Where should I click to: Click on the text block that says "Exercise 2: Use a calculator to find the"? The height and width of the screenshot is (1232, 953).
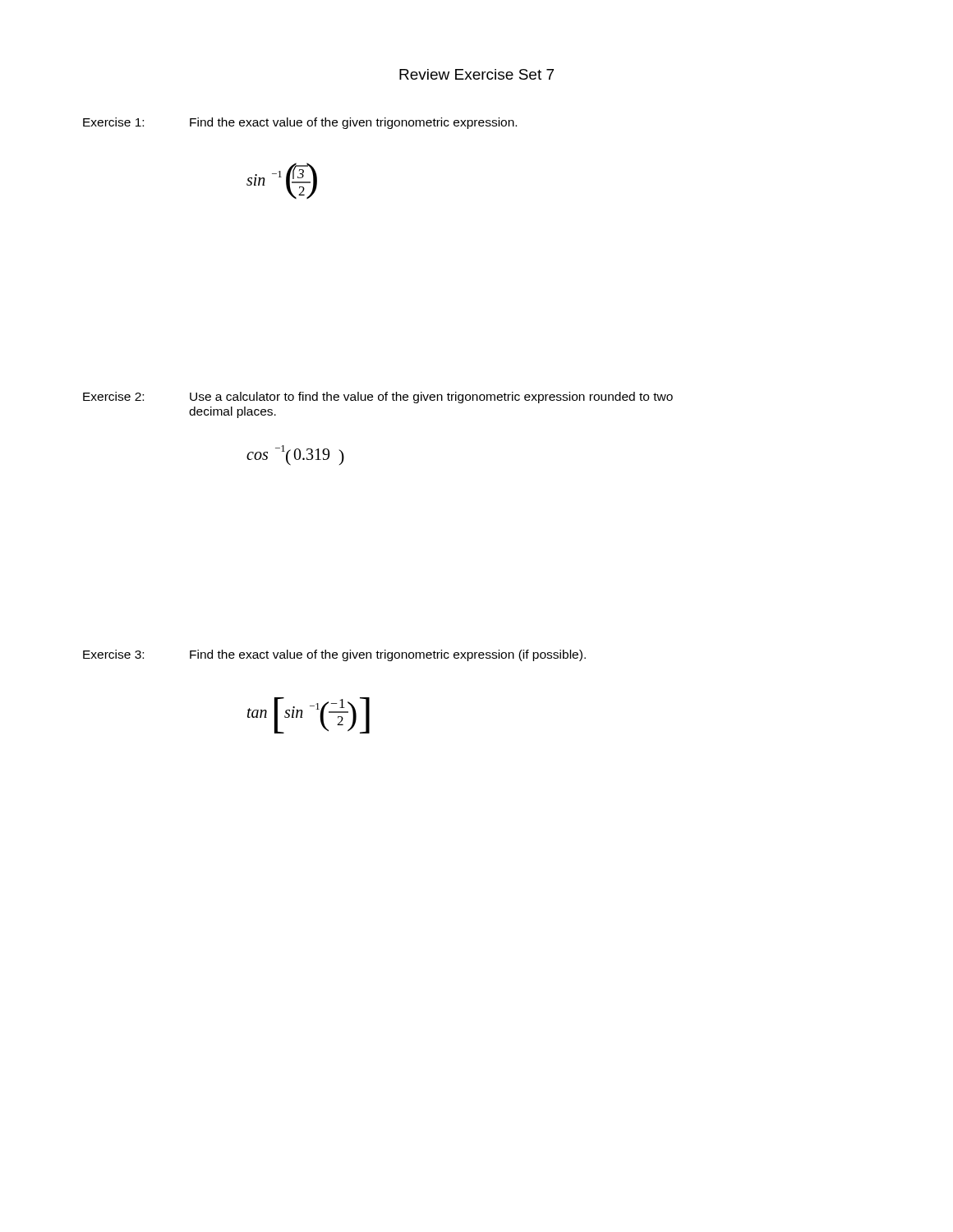pos(476,404)
